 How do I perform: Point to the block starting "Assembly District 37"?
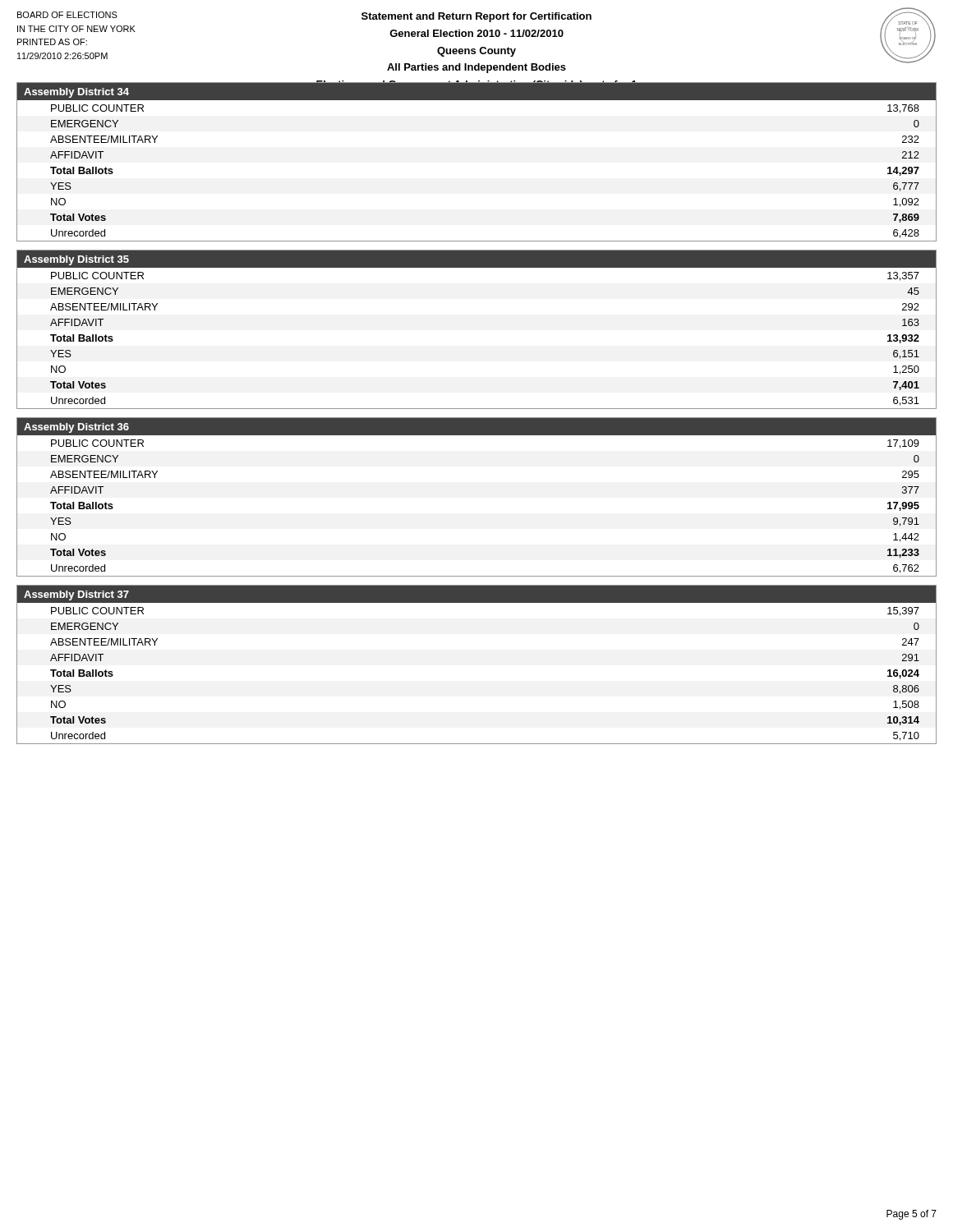476,664
